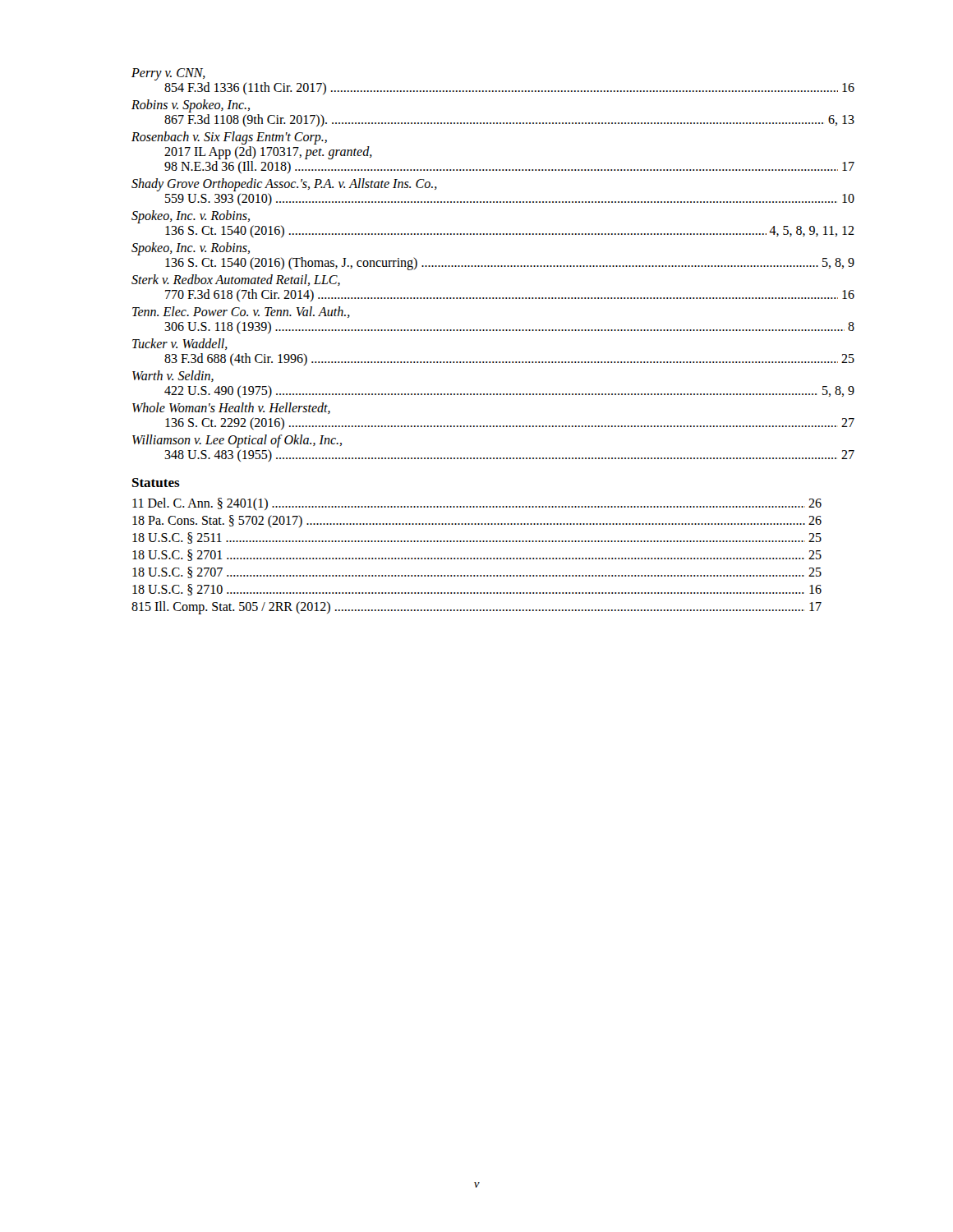The height and width of the screenshot is (1232, 953).
Task: Click the passage that begins "18 Pa. Cons. Stat. §"
Action: tap(476, 521)
